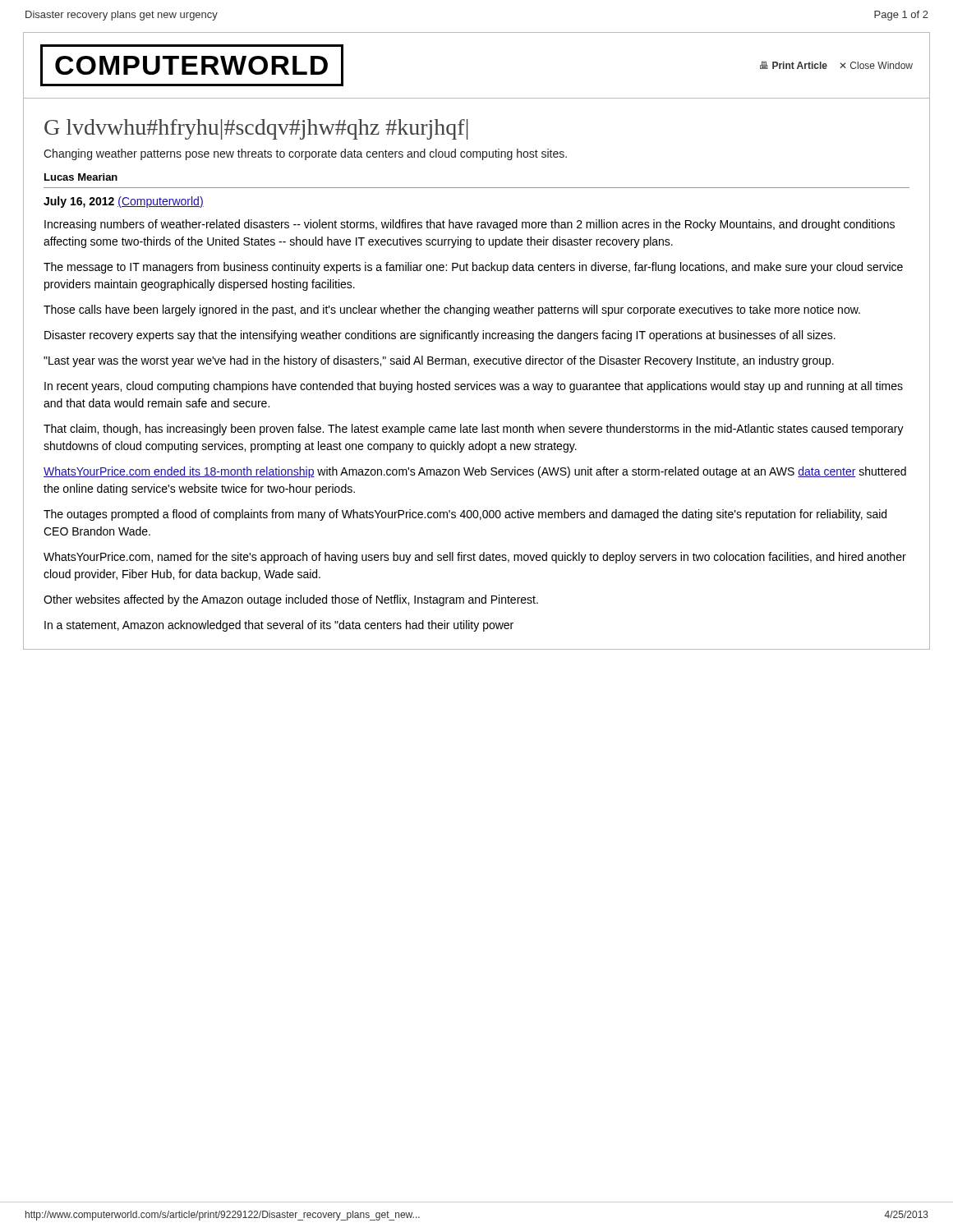Find the block on this page that starts "WhatsYourPrice.com, named for the site's approach of having"

(x=475, y=565)
